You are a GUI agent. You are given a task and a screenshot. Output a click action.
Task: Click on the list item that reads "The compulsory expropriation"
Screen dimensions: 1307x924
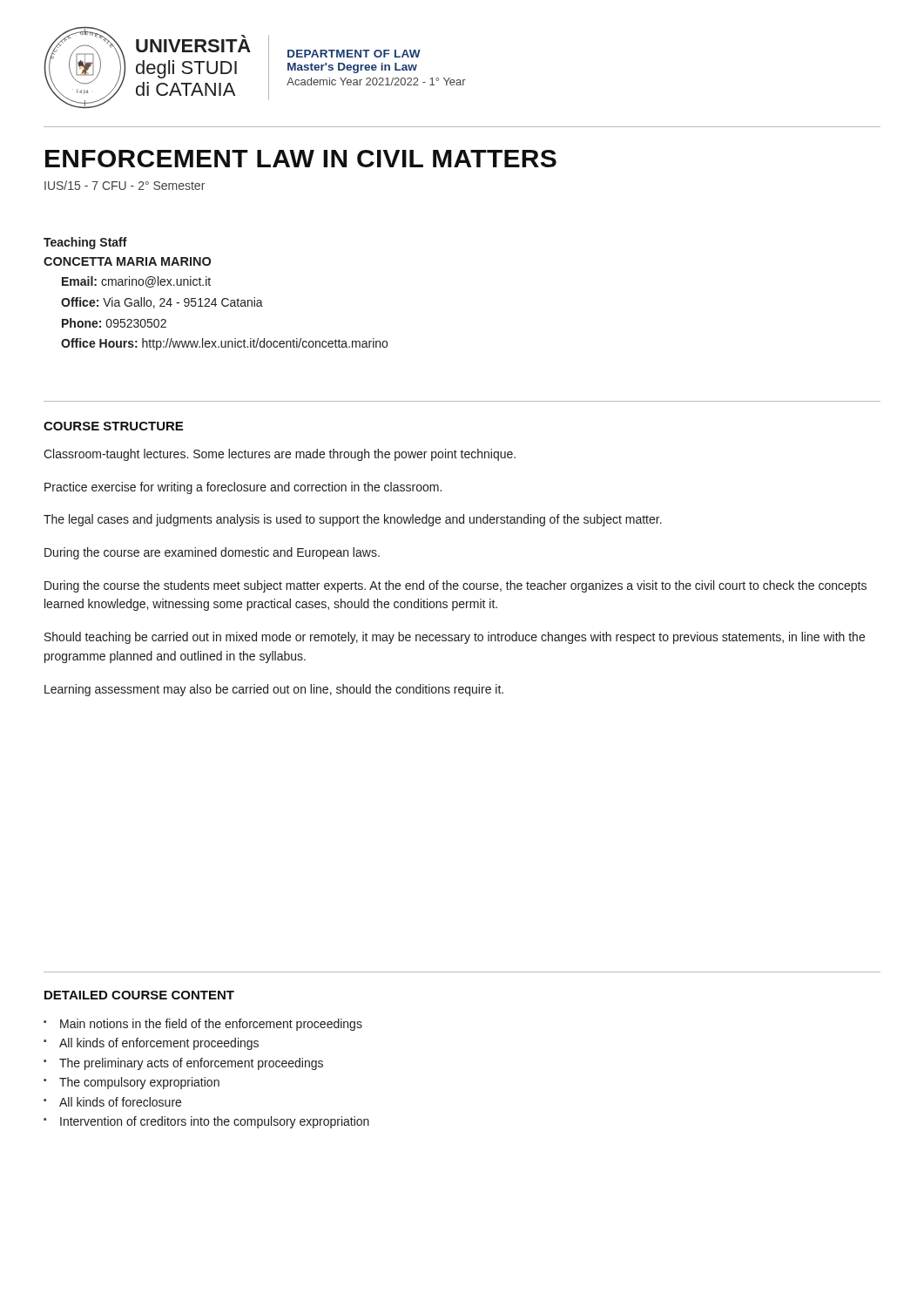coord(140,1082)
